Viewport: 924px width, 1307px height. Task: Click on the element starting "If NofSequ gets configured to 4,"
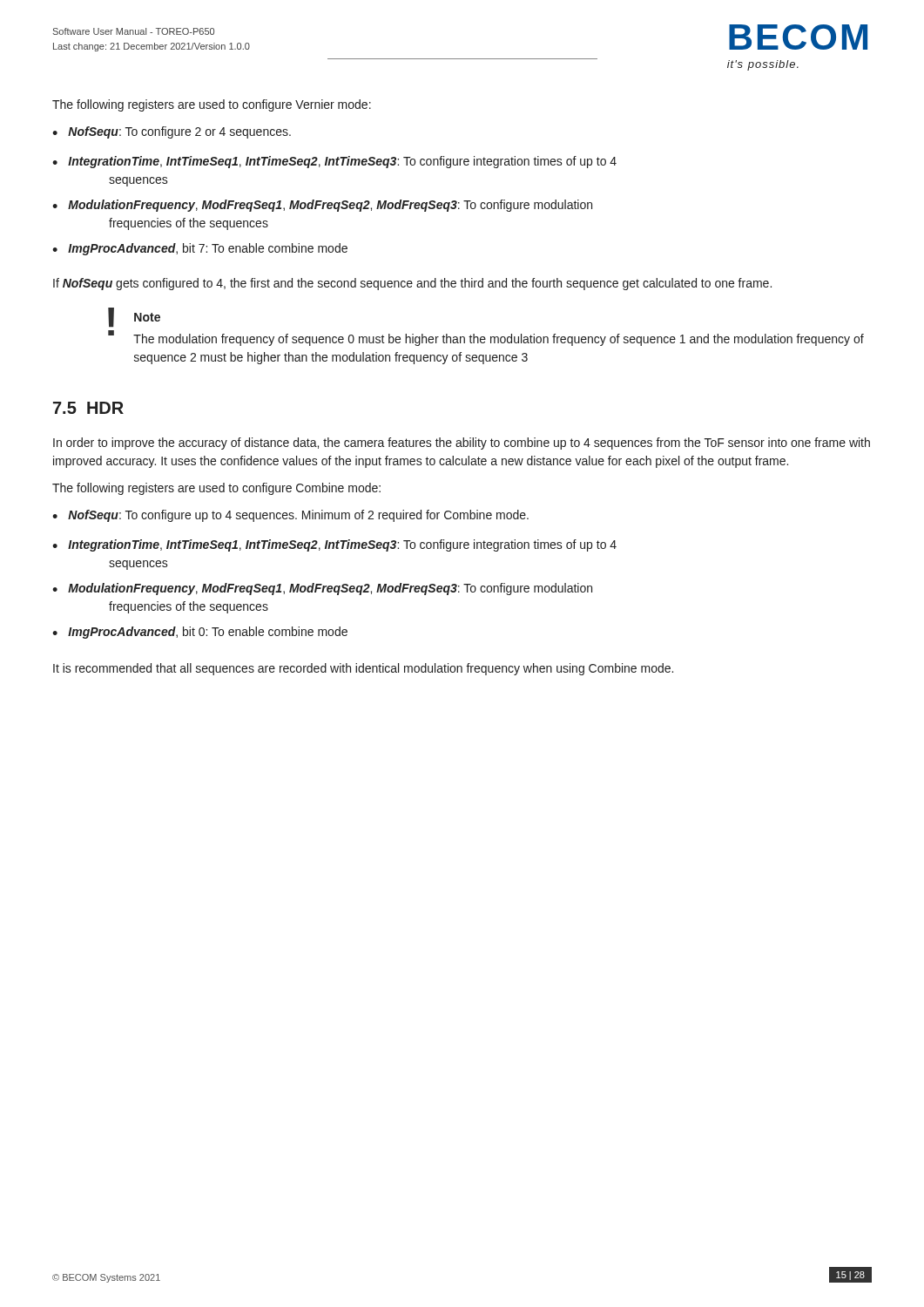click(x=413, y=283)
